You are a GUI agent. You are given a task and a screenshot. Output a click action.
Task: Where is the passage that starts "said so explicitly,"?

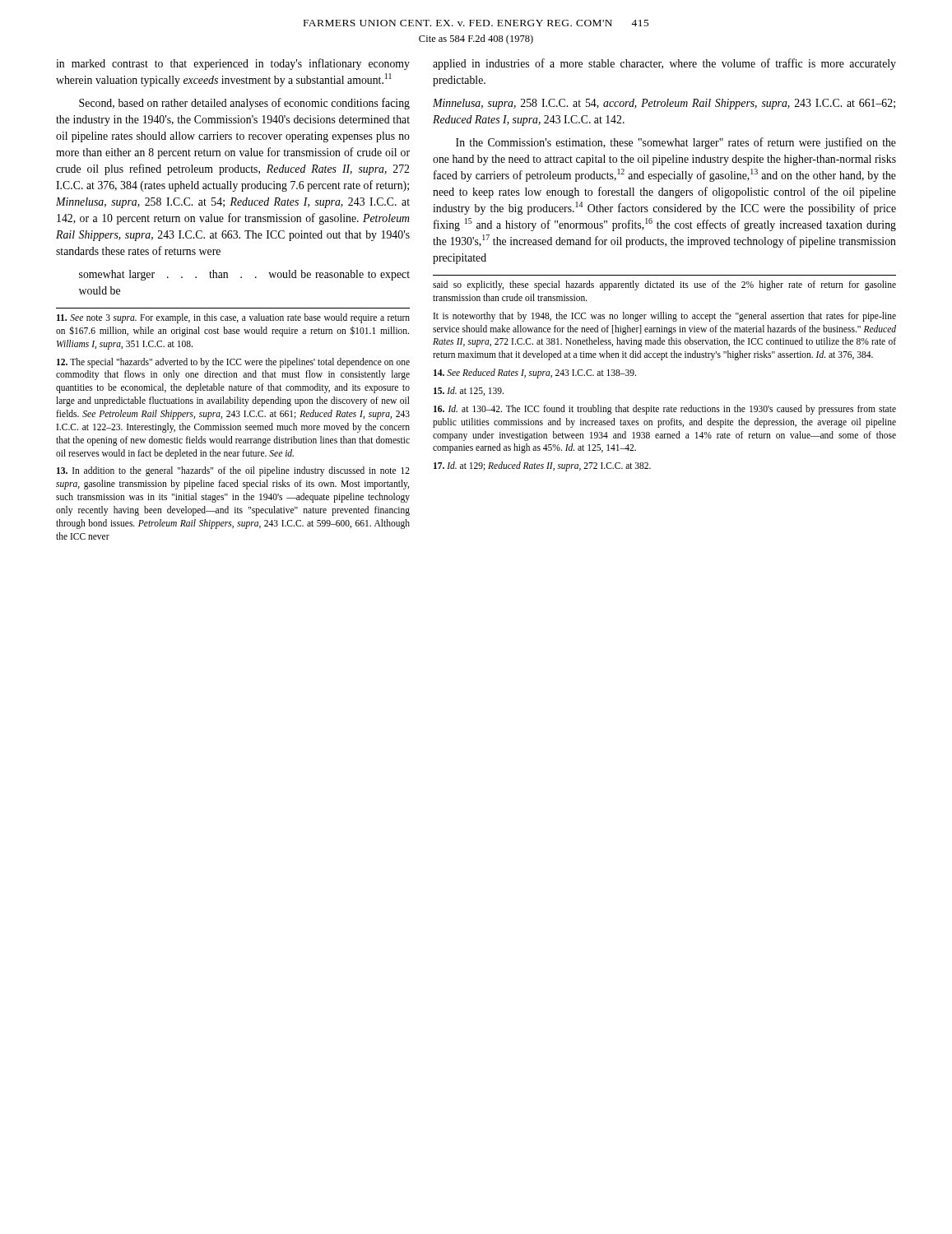click(x=664, y=291)
